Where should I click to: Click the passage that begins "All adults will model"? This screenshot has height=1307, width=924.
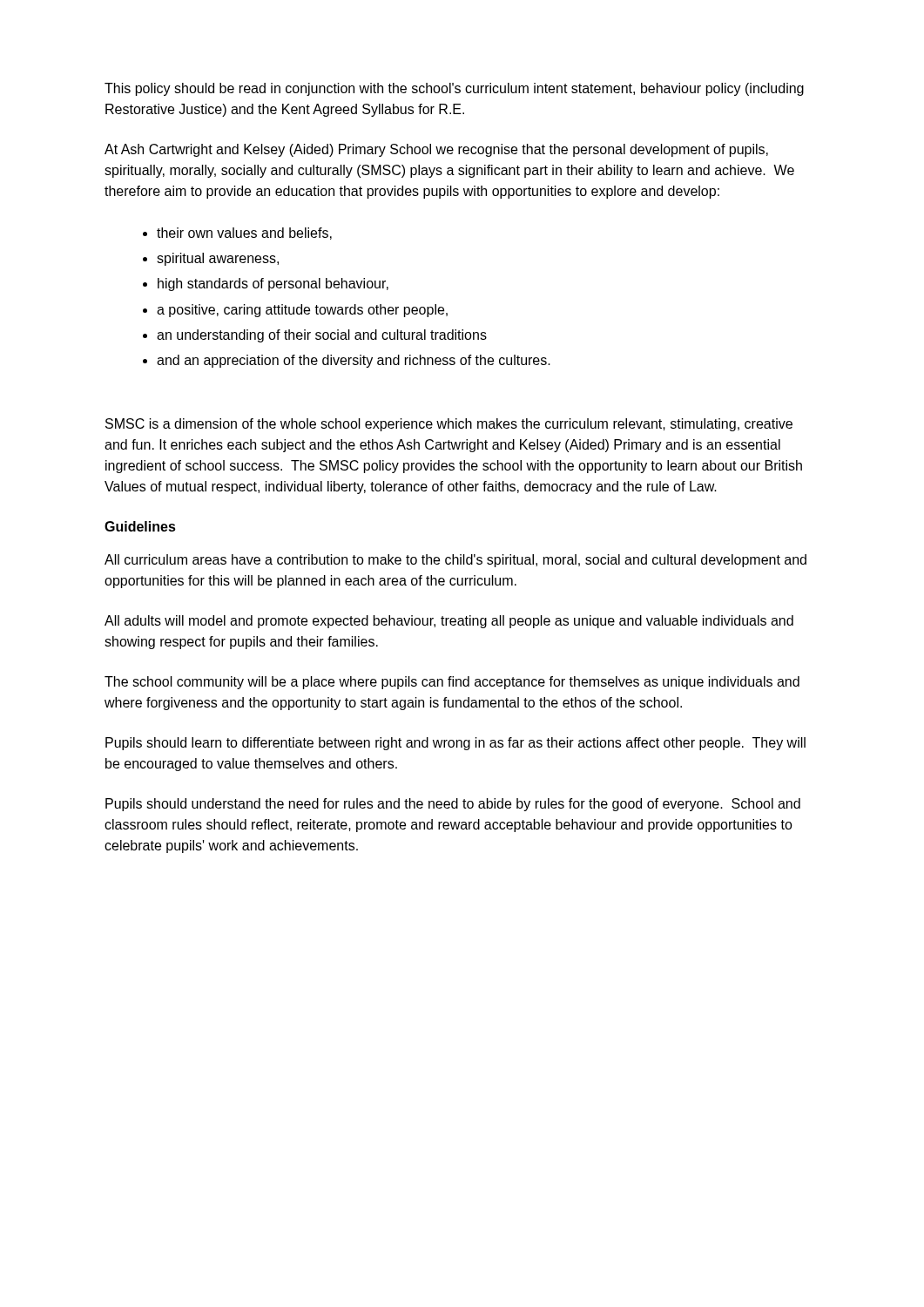coord(449,631)
